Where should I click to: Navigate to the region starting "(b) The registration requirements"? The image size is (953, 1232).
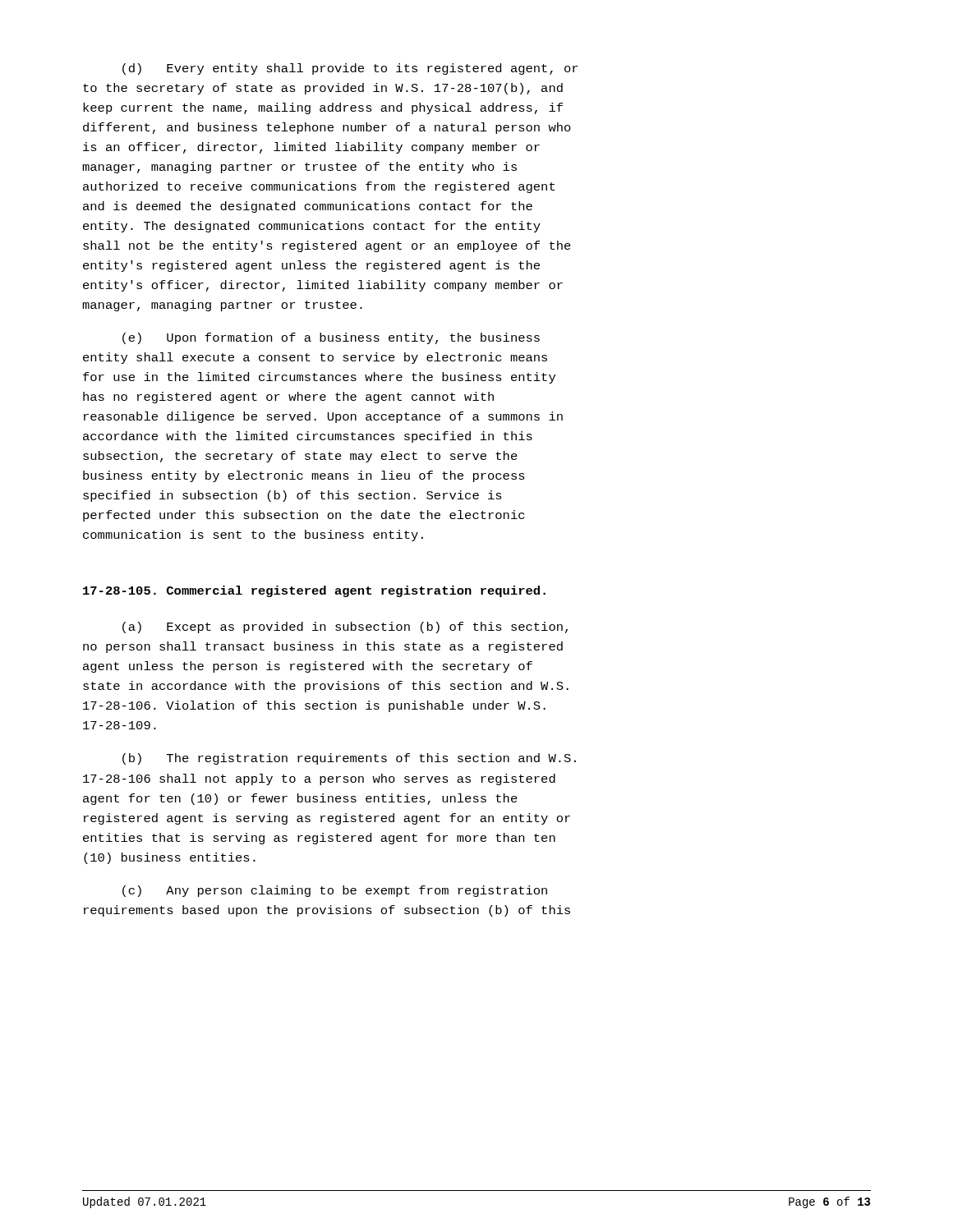click(x=331, y=809)
